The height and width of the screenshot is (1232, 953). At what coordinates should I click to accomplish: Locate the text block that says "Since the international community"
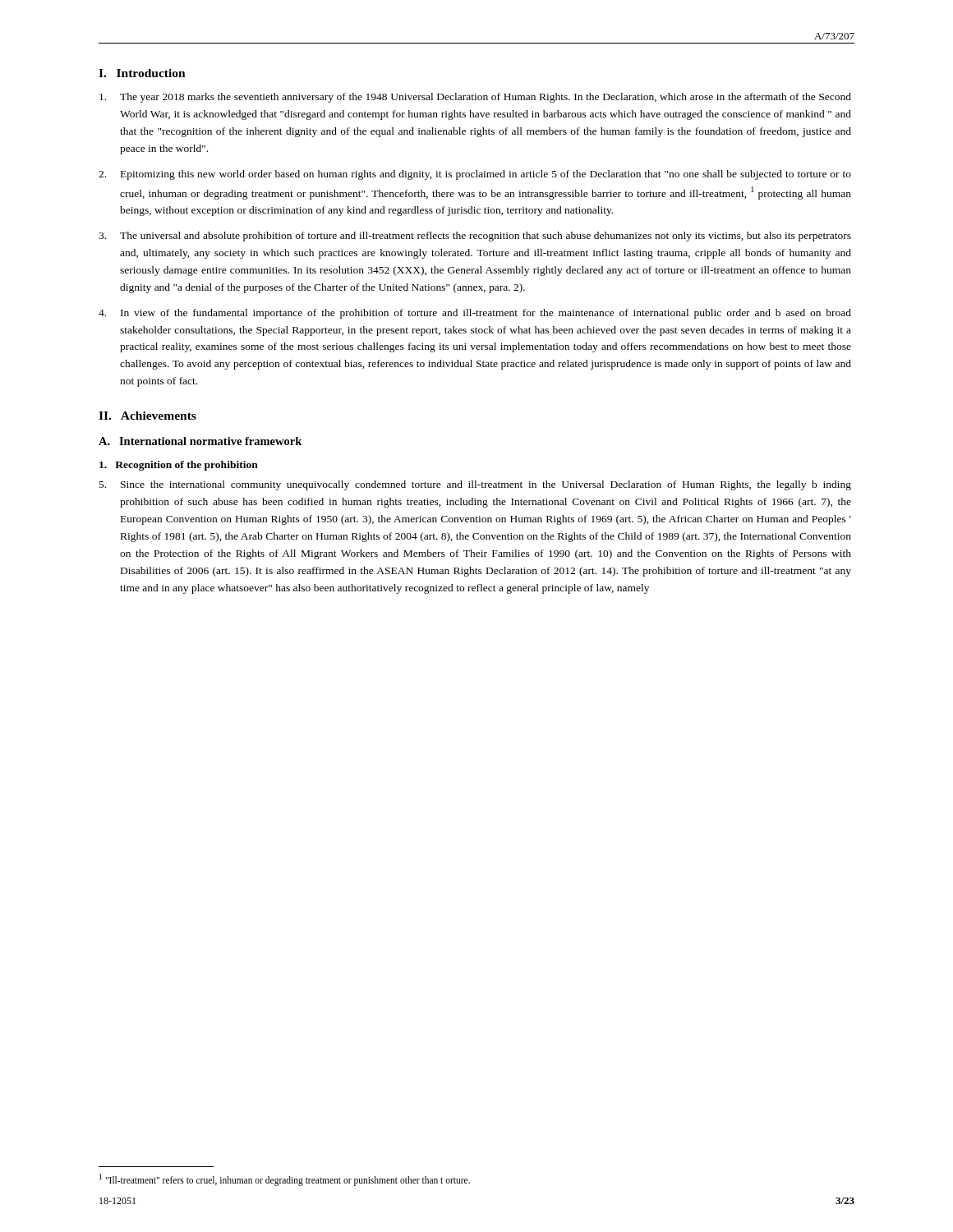click(475, 537)
